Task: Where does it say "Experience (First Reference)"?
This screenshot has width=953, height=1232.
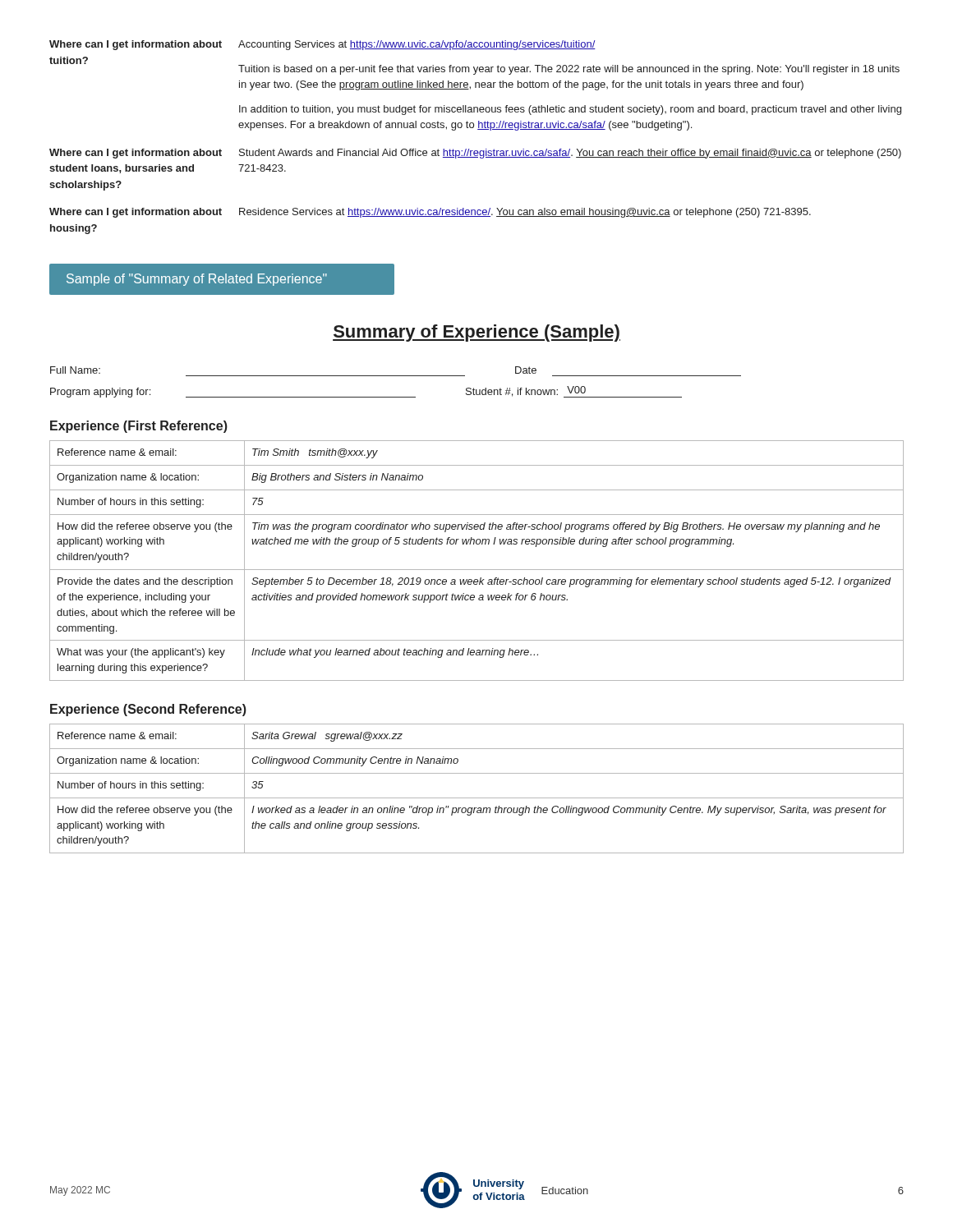Action: pos(138,426)
